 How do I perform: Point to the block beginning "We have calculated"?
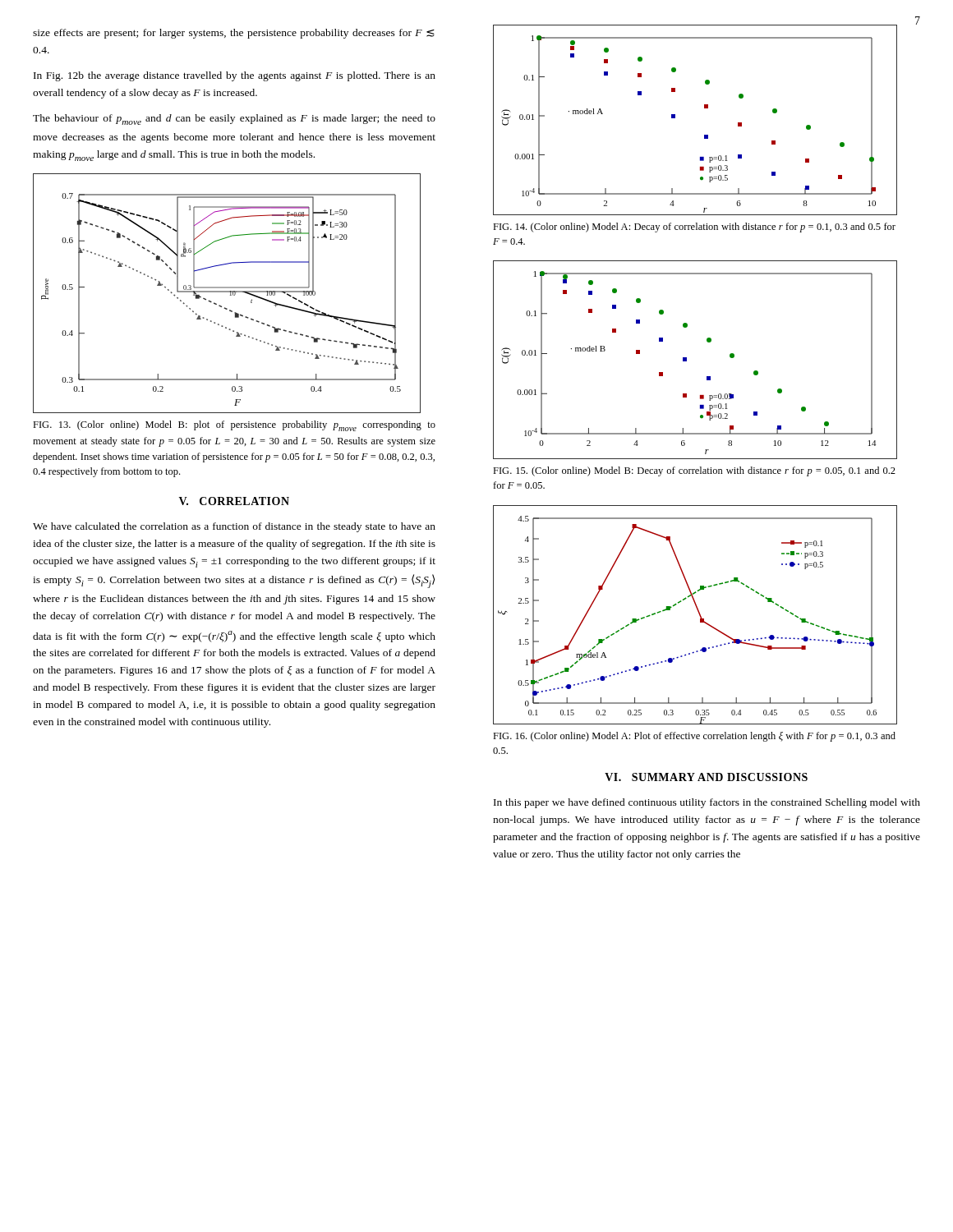[x=234, y=624]
